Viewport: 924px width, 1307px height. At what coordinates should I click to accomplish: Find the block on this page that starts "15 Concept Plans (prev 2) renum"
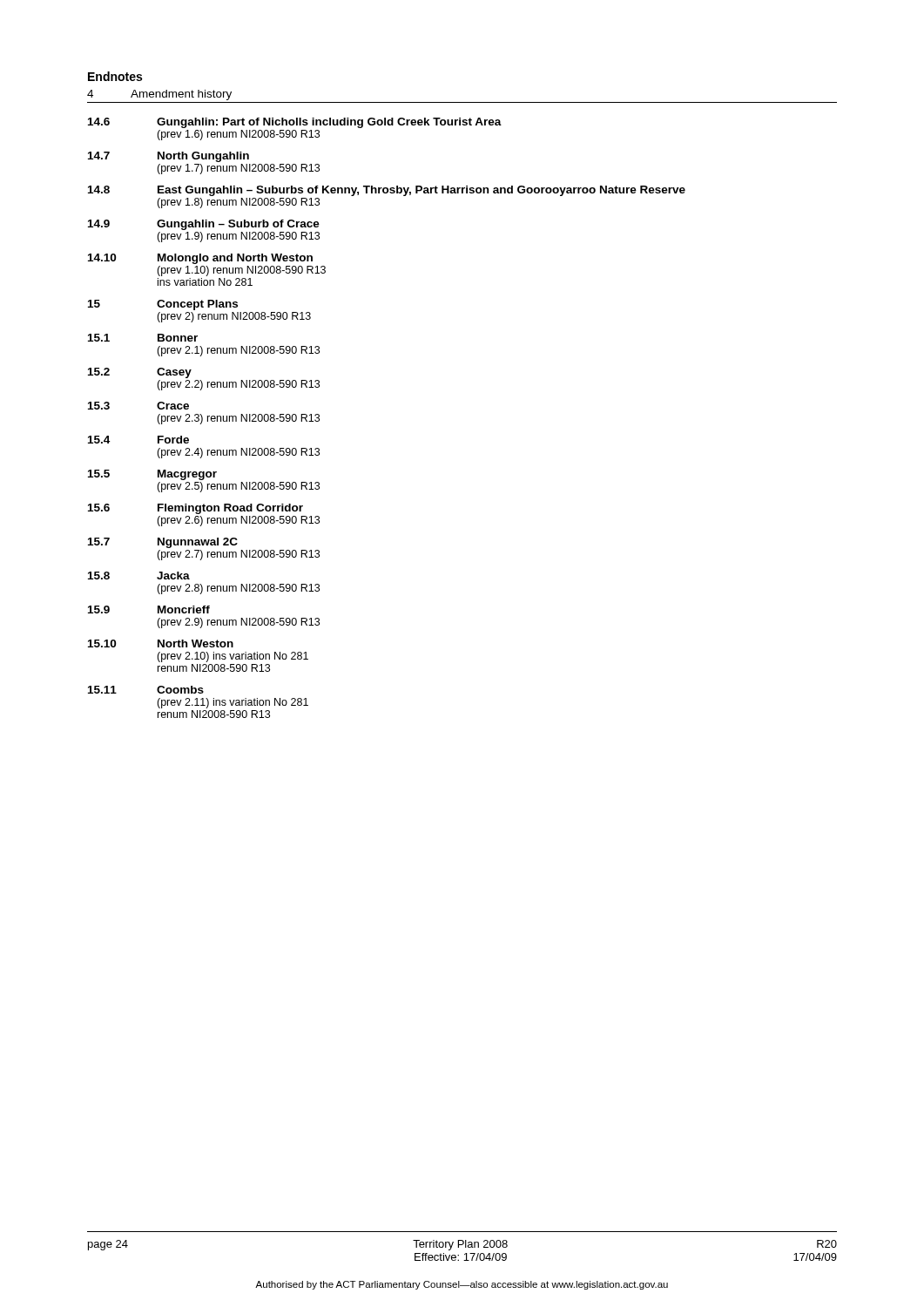[x=163, y=305]
